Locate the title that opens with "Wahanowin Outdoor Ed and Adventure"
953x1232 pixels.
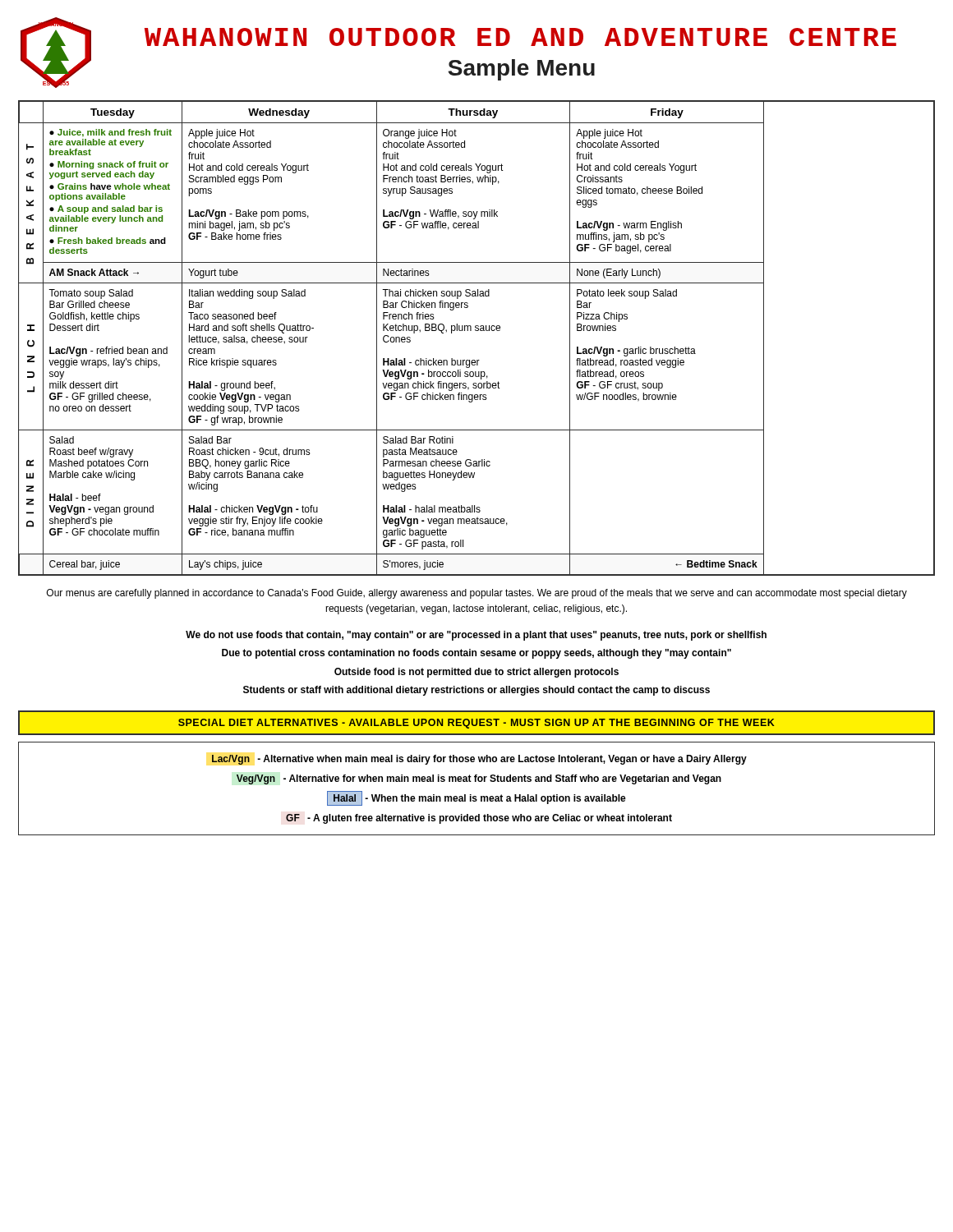(522, 39)
